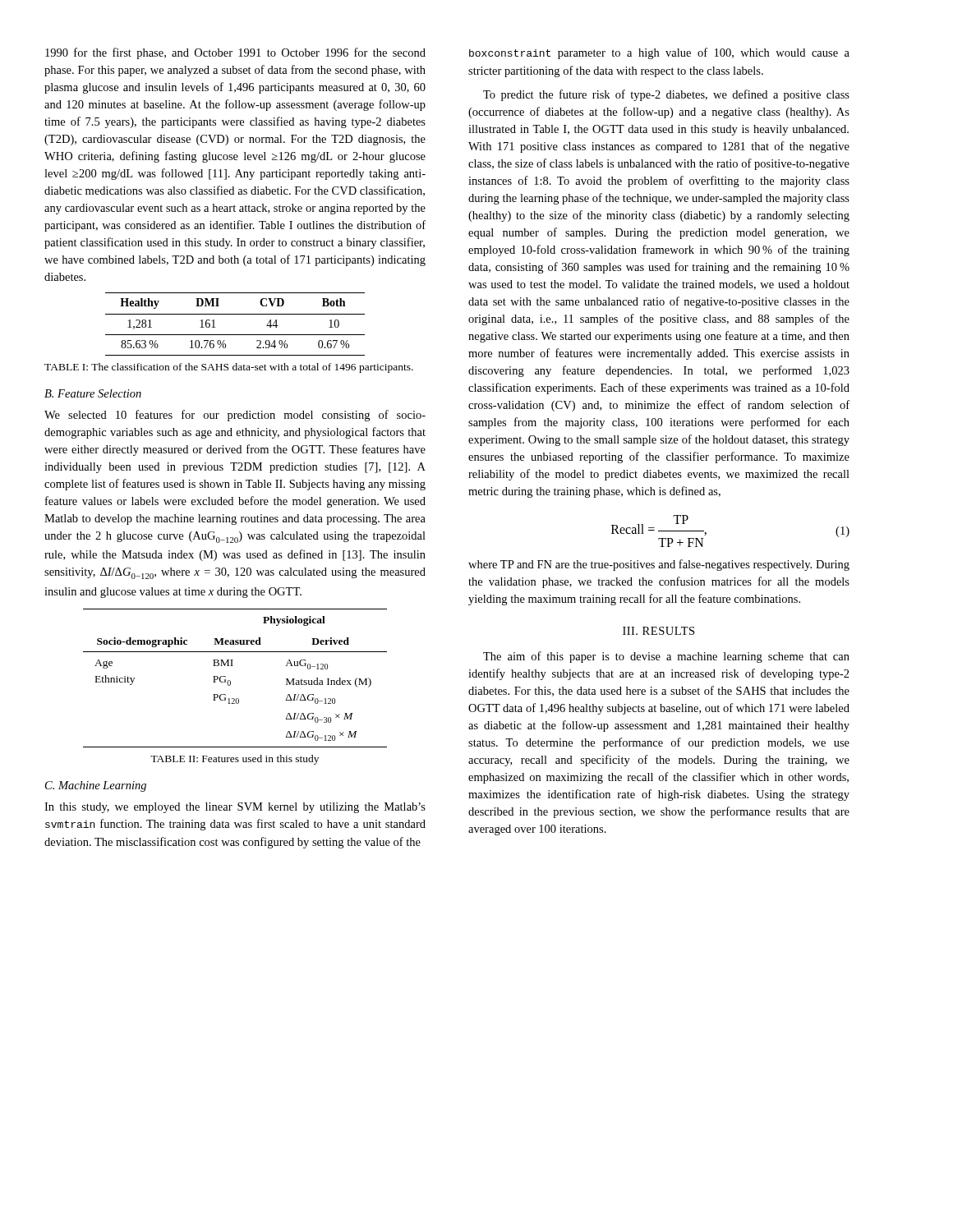Image resolution: width=953 pixels, height=1232 pixels.
Task: Locate the element starting "boxconstraint parameter to a high value"
Action: (659, 272)
